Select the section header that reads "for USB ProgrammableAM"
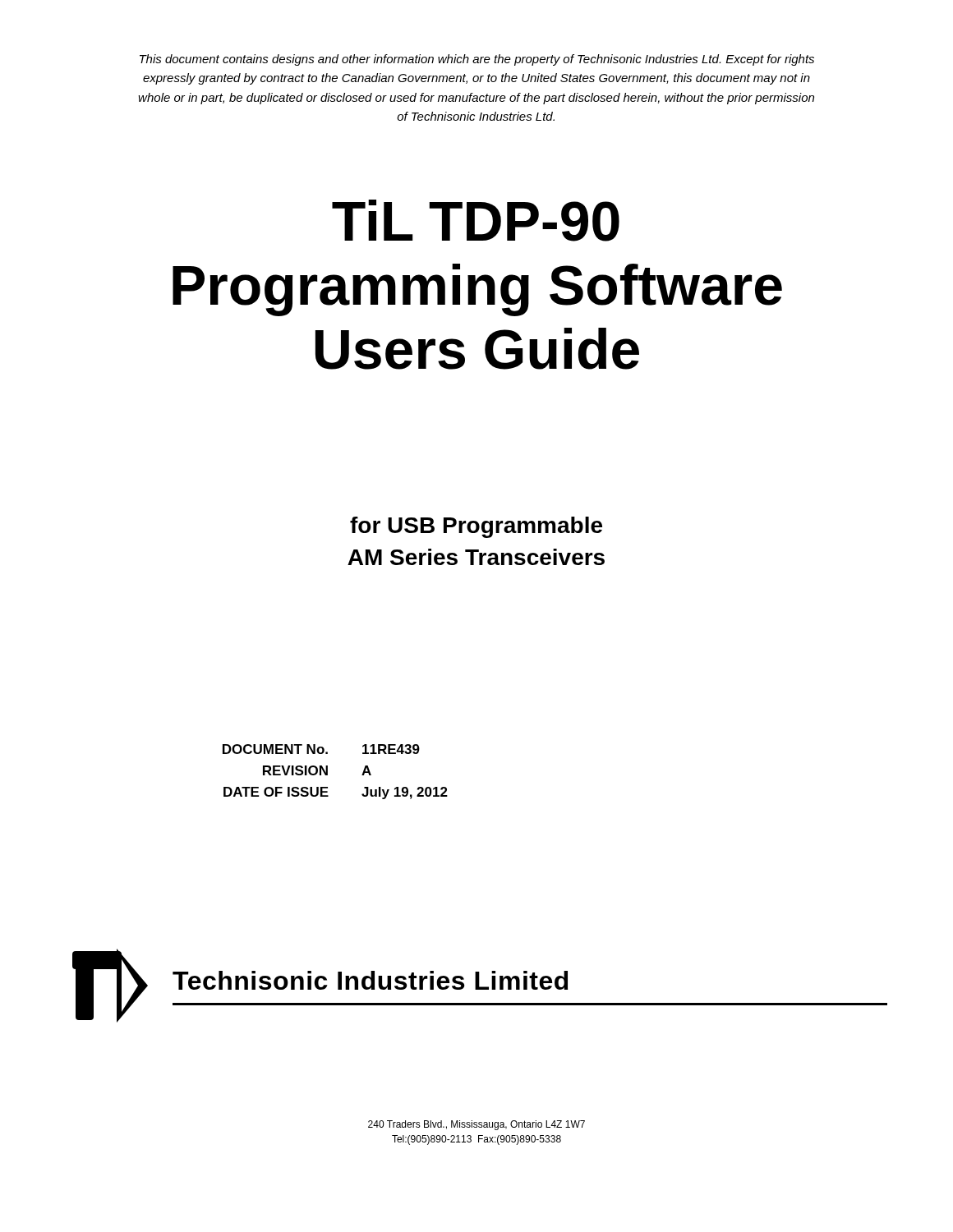The image size is (953, 1232). tap(476, 541)
